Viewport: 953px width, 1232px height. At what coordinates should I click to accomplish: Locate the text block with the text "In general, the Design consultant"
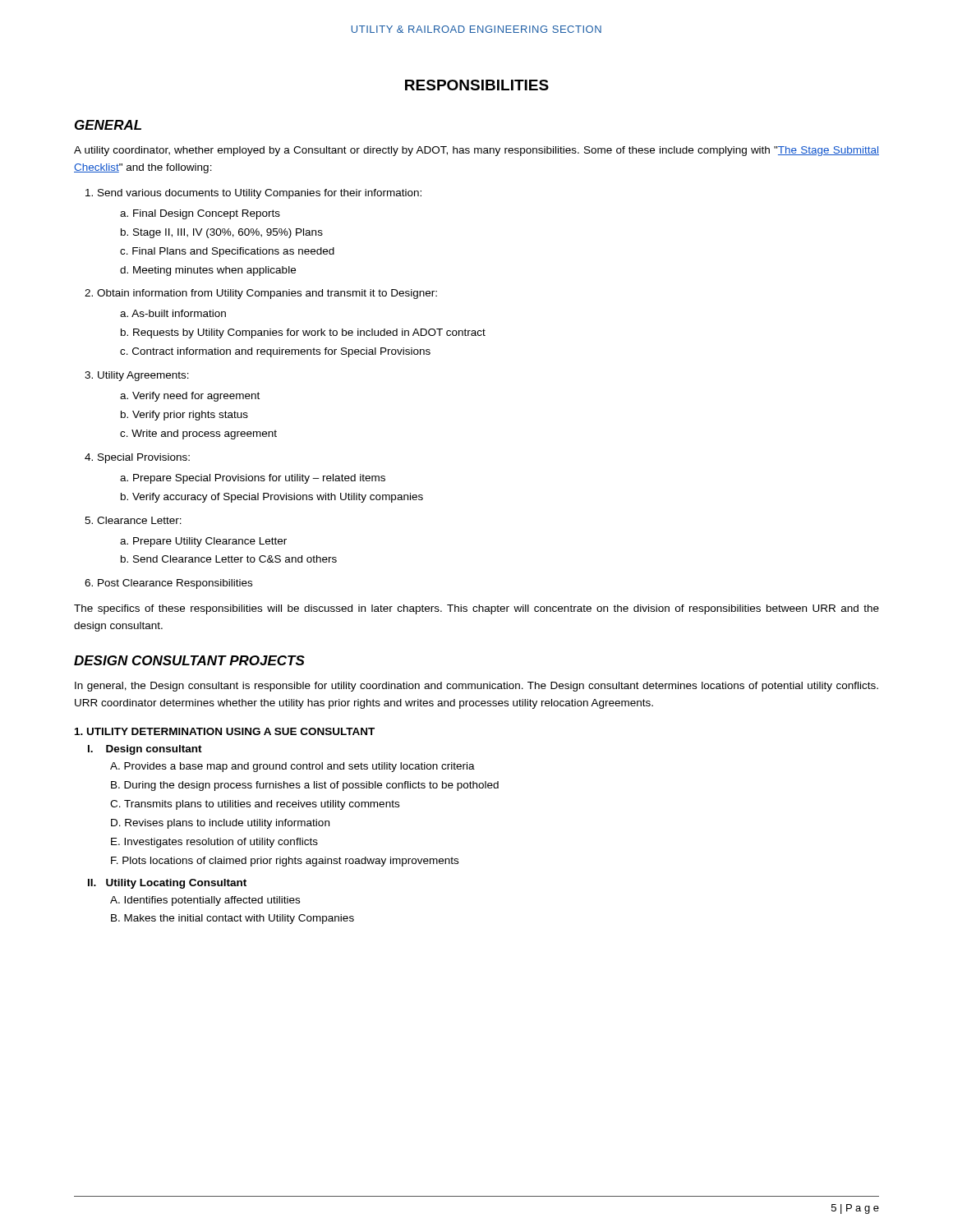(x=476, y=694)
